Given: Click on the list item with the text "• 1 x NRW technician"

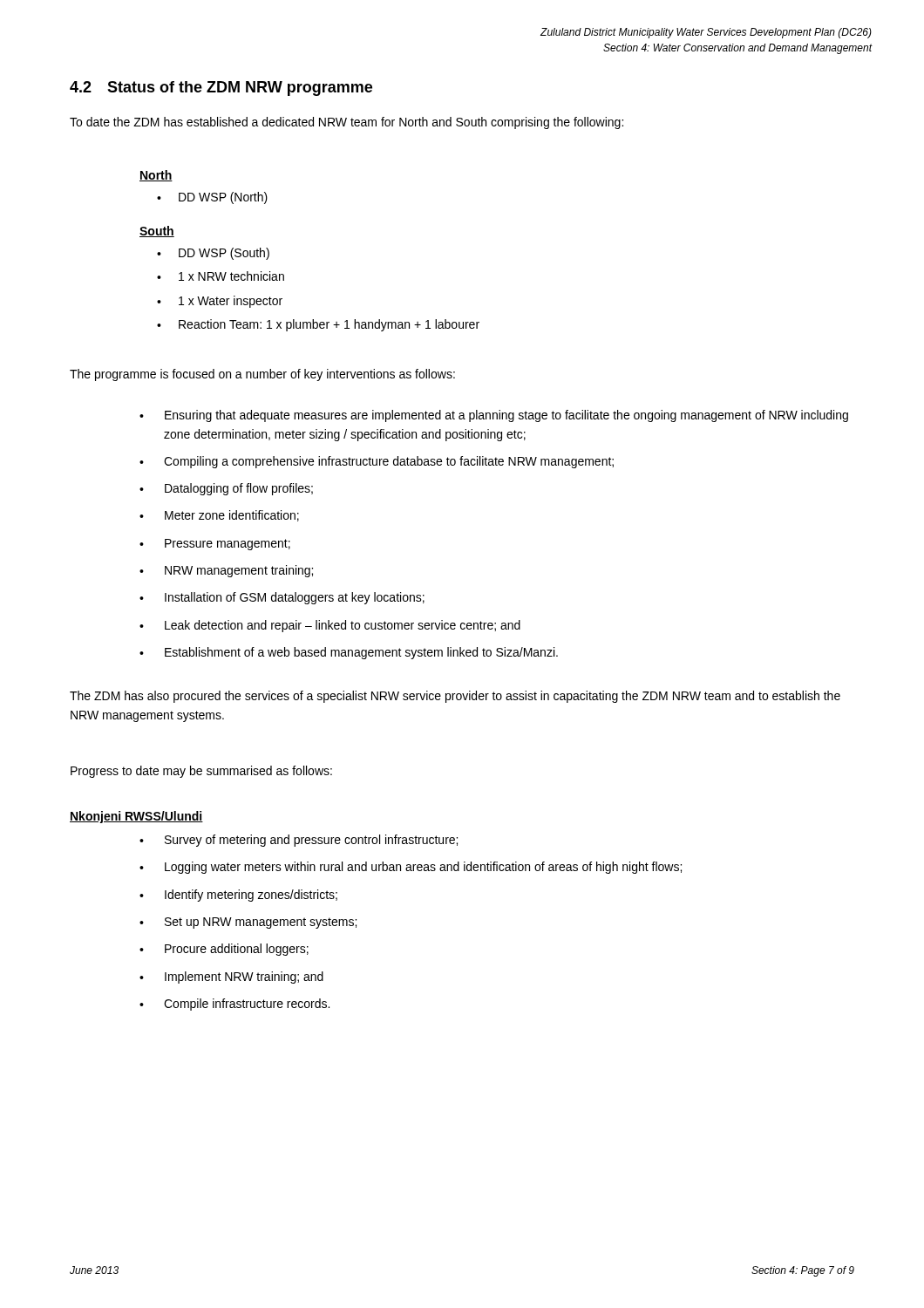Looking at the screenshot, I should [221, 276].
